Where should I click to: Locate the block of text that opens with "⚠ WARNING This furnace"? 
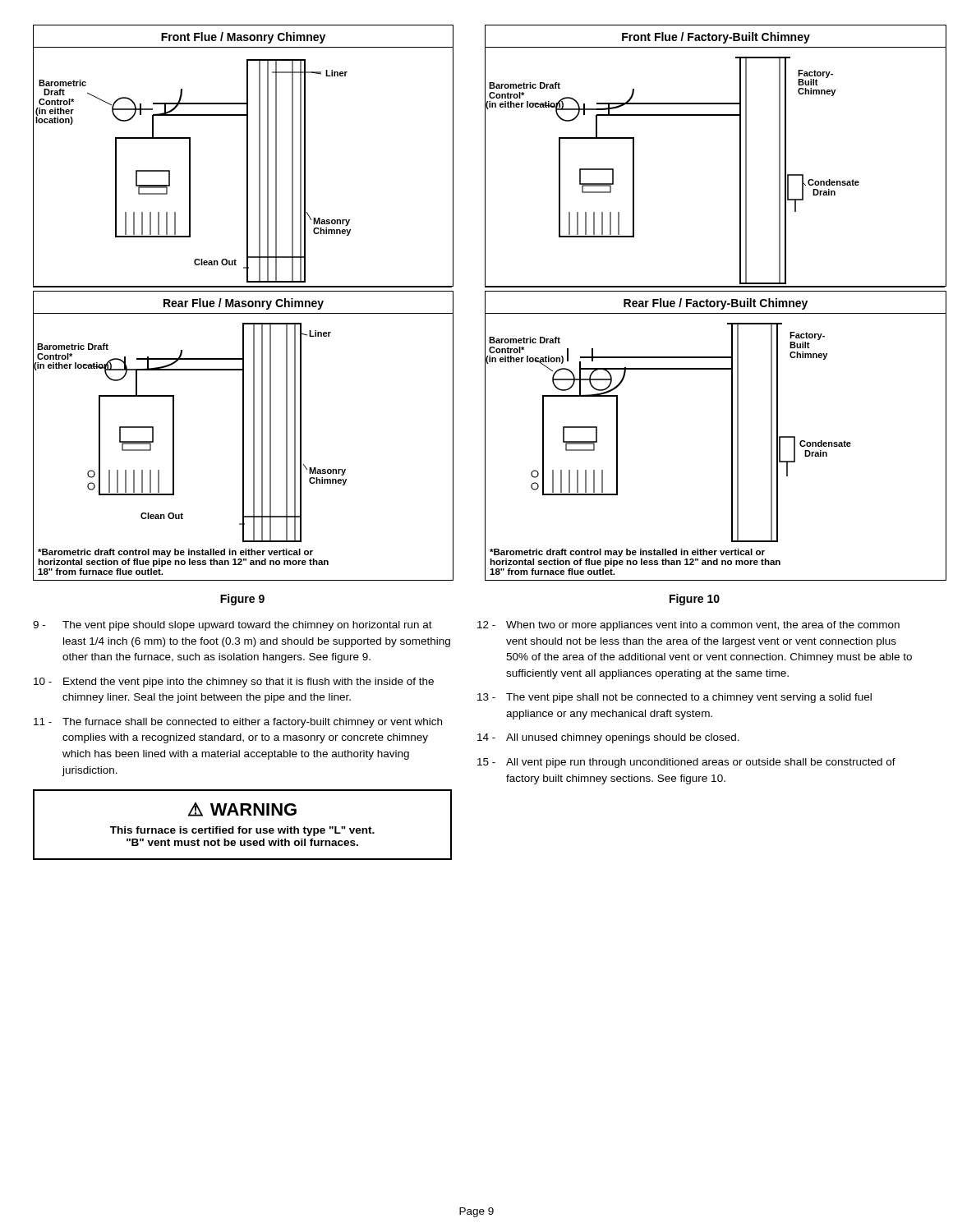[242, 824]
